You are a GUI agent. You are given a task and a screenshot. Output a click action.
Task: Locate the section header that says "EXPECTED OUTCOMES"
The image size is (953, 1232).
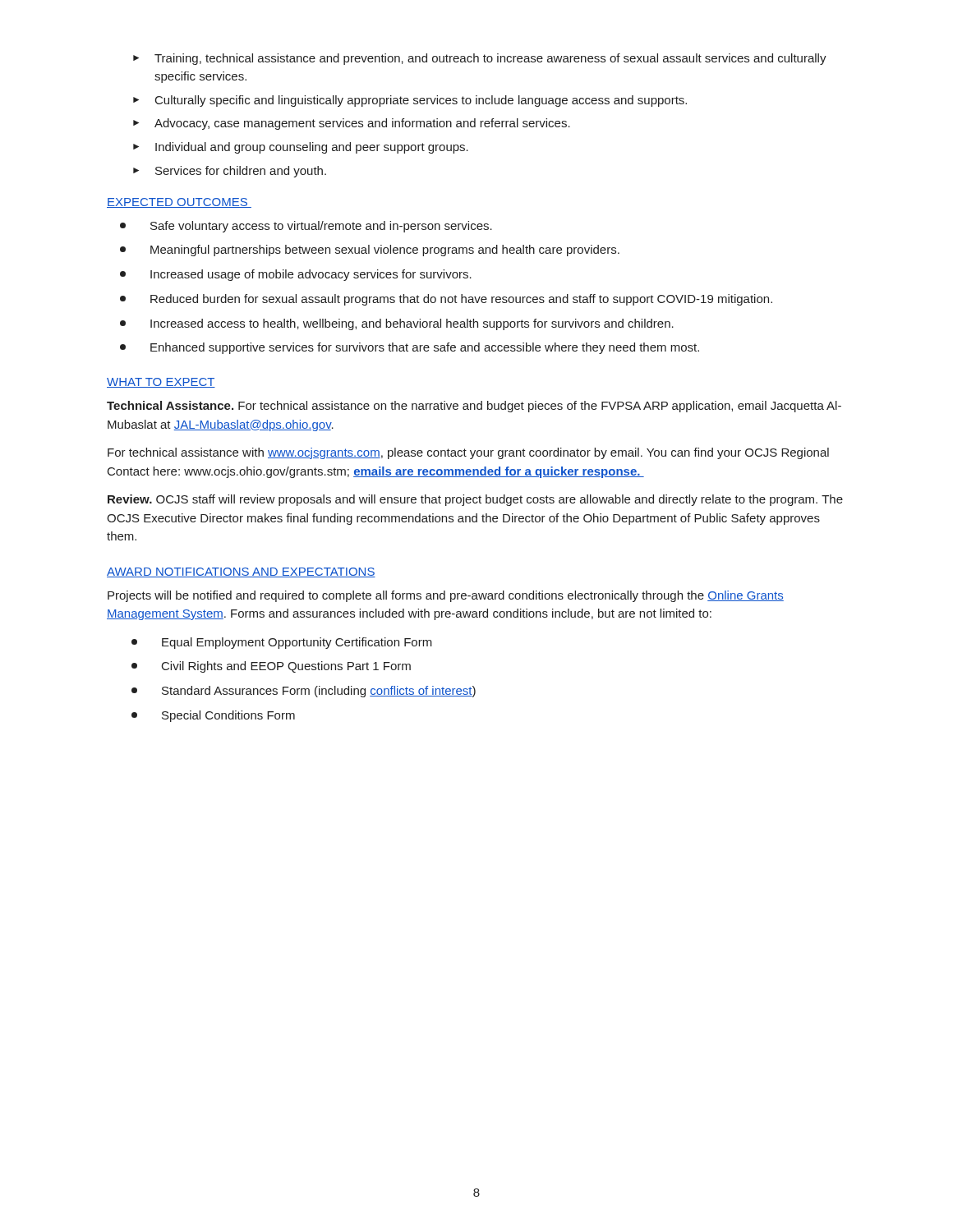coord(179,201)
